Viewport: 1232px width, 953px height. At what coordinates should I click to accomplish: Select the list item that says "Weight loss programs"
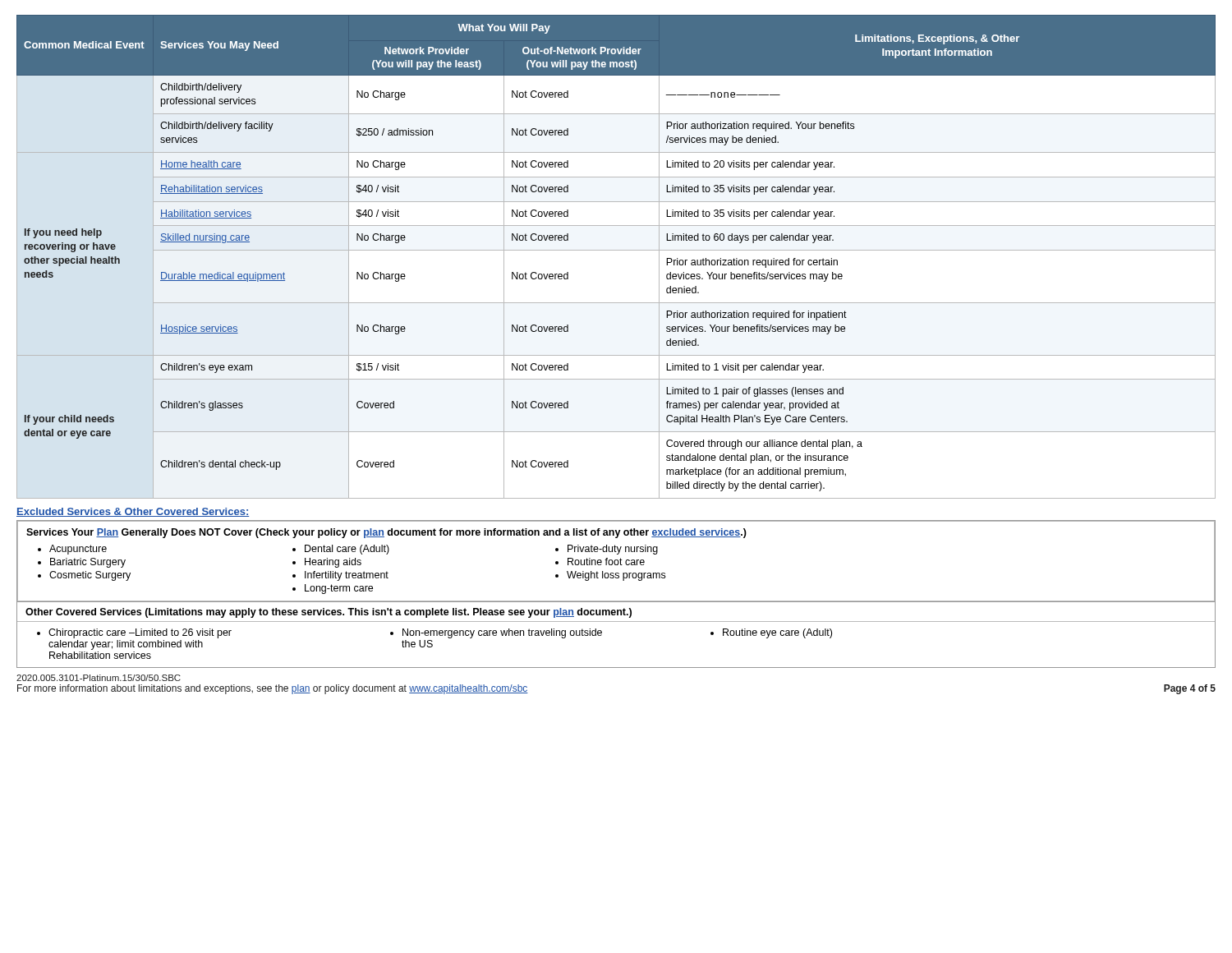point(616,575)
